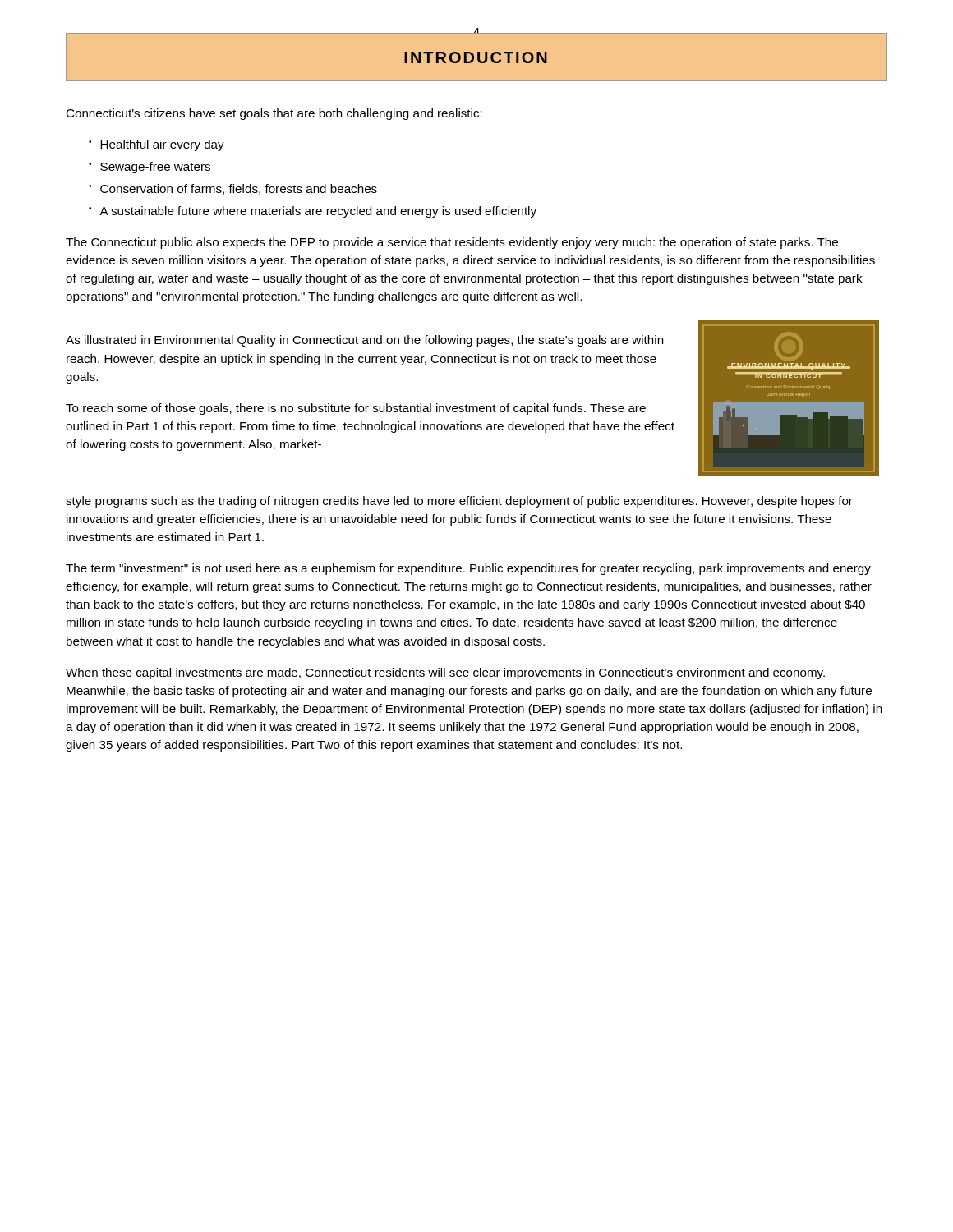This screenshot has height=1232, width=953.
Task: Select the text block that reads "The Connecticut public also expects the DEP"
Action: 476,270
